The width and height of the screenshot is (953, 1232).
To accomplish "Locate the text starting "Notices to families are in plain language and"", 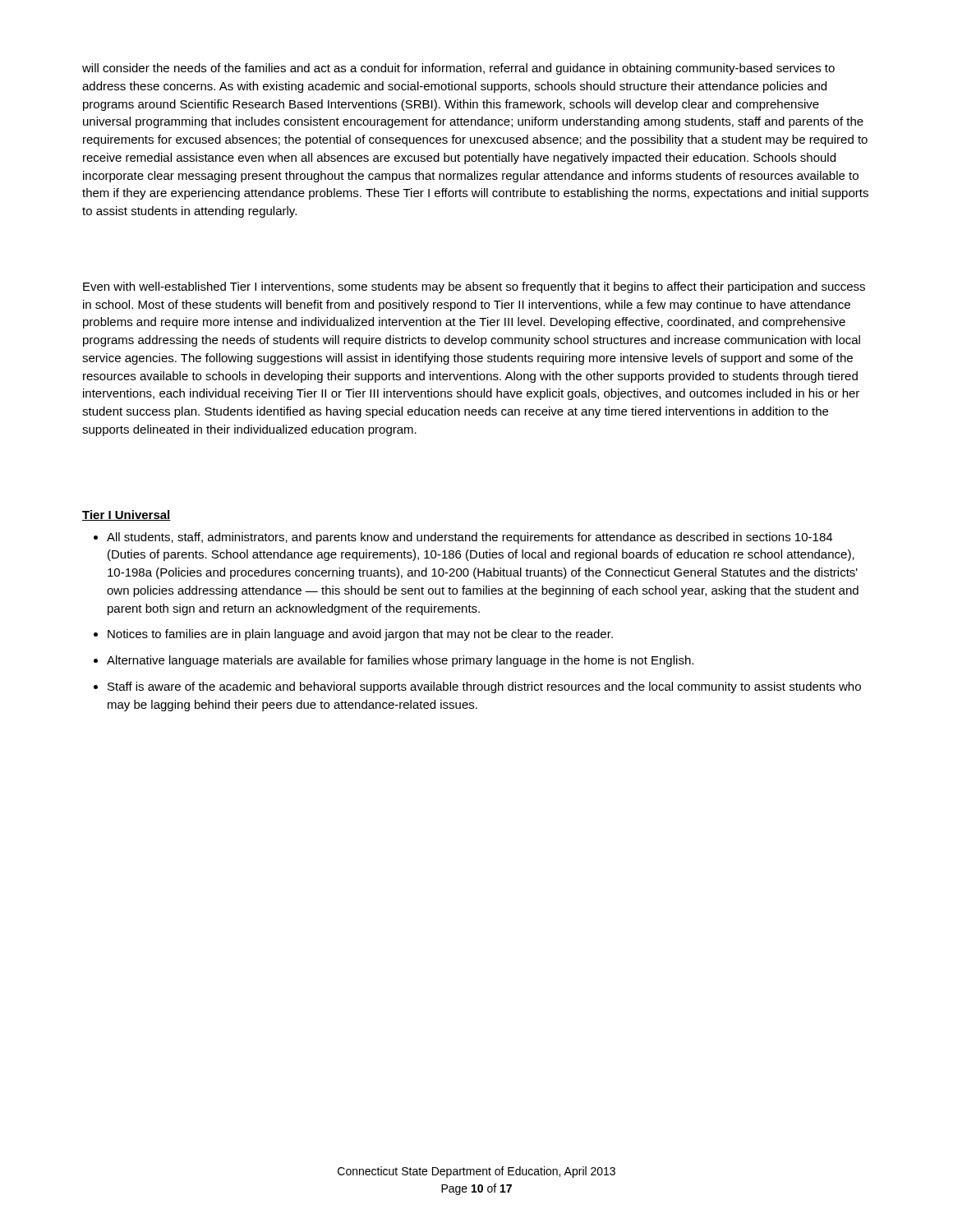I will click(x=360, y=634).
